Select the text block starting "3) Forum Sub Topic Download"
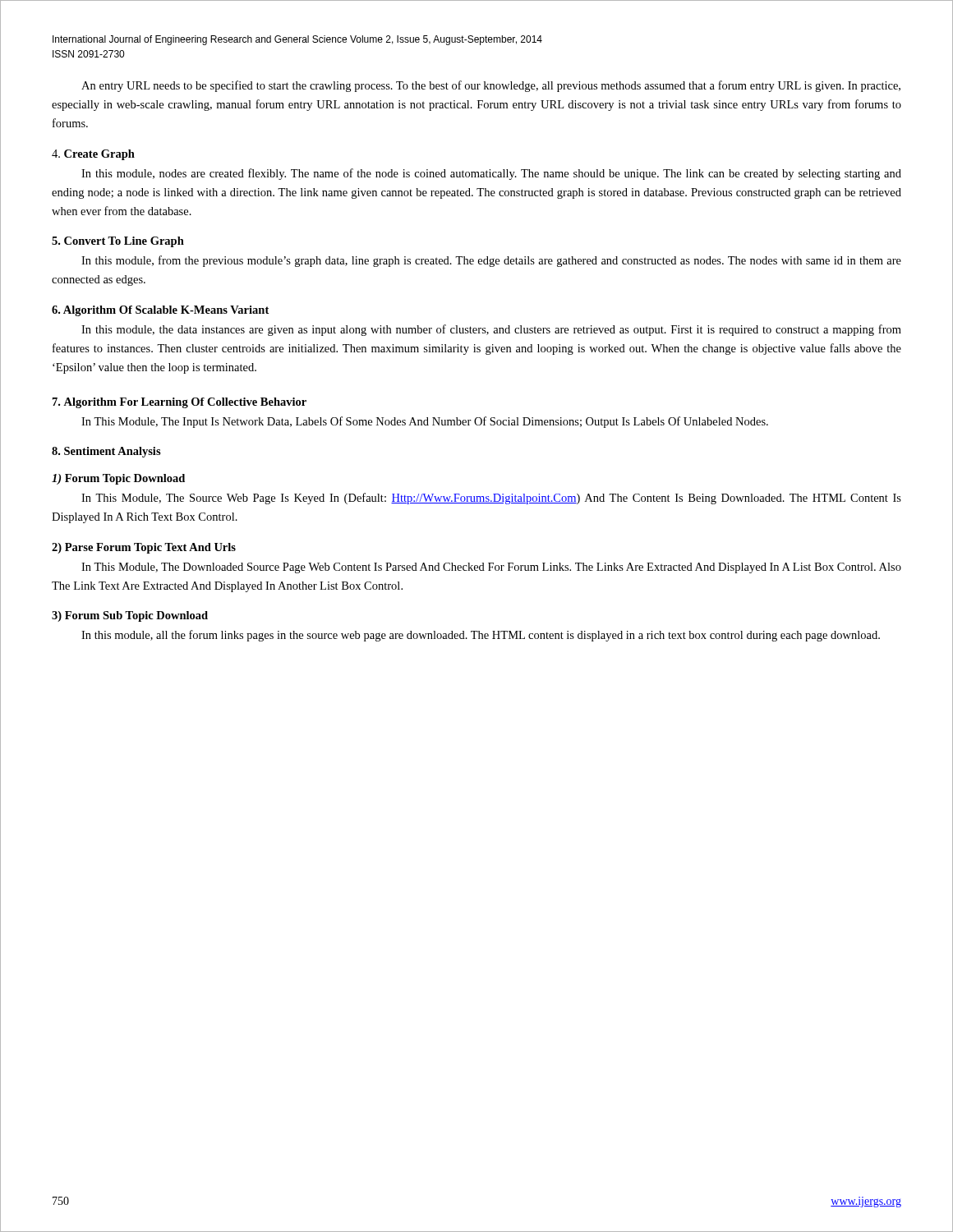953x1232 pixels. 130,615
